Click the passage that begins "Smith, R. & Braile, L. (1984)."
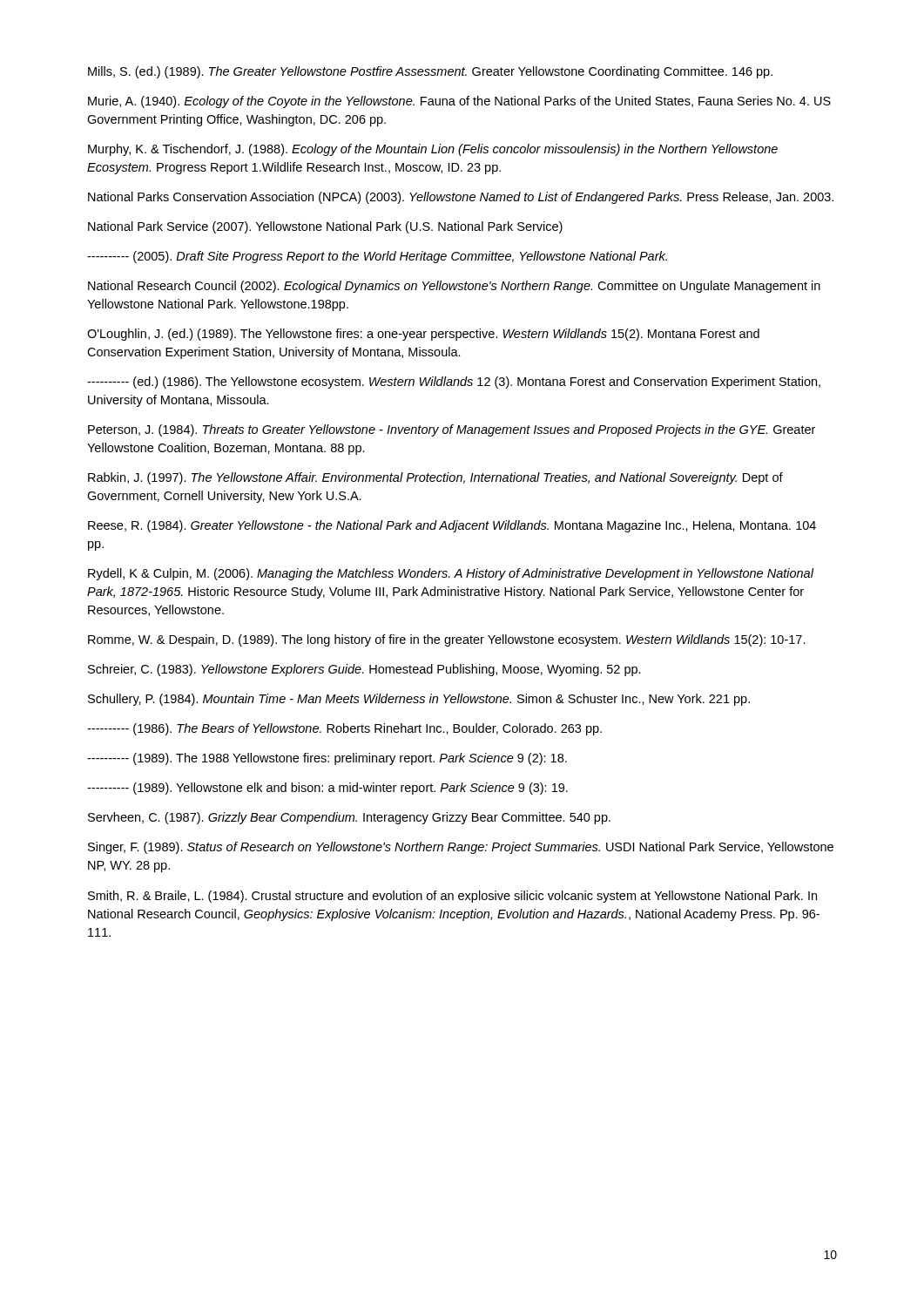 click(x=454, y=914)
